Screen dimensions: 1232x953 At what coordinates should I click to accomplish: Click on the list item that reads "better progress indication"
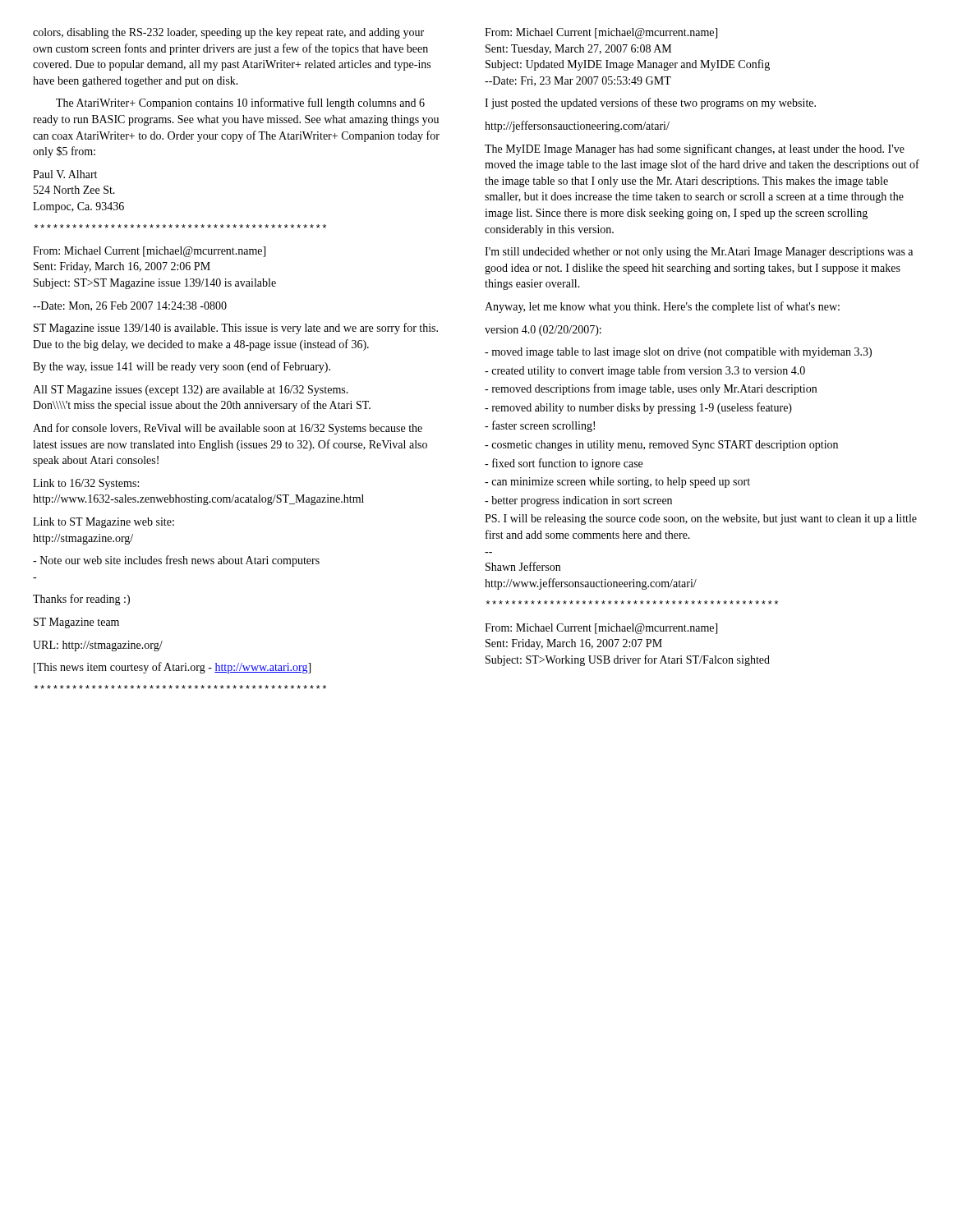pyautogui.click(x=578, y=501)
